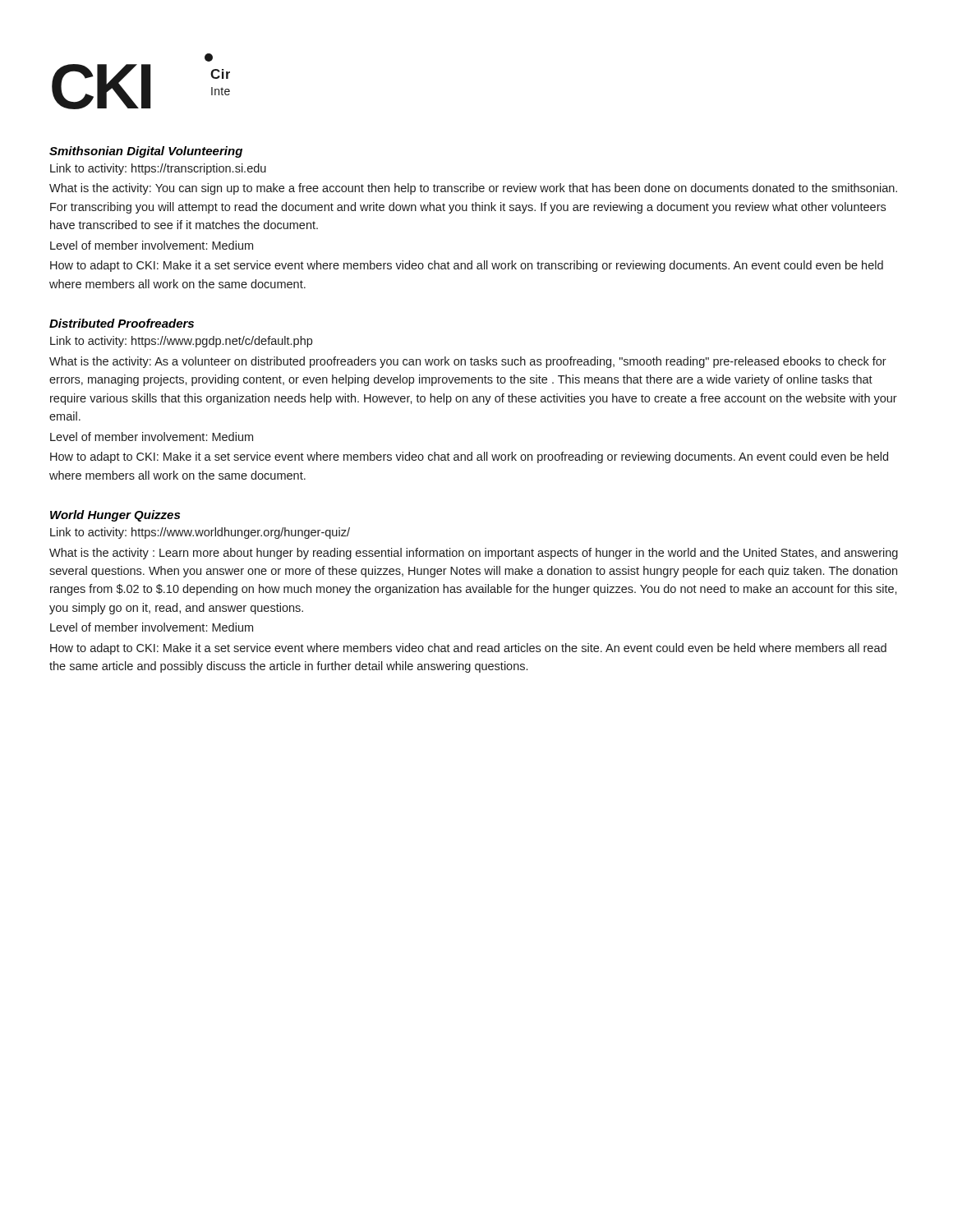Select the logo

click(x=476, y=83)
